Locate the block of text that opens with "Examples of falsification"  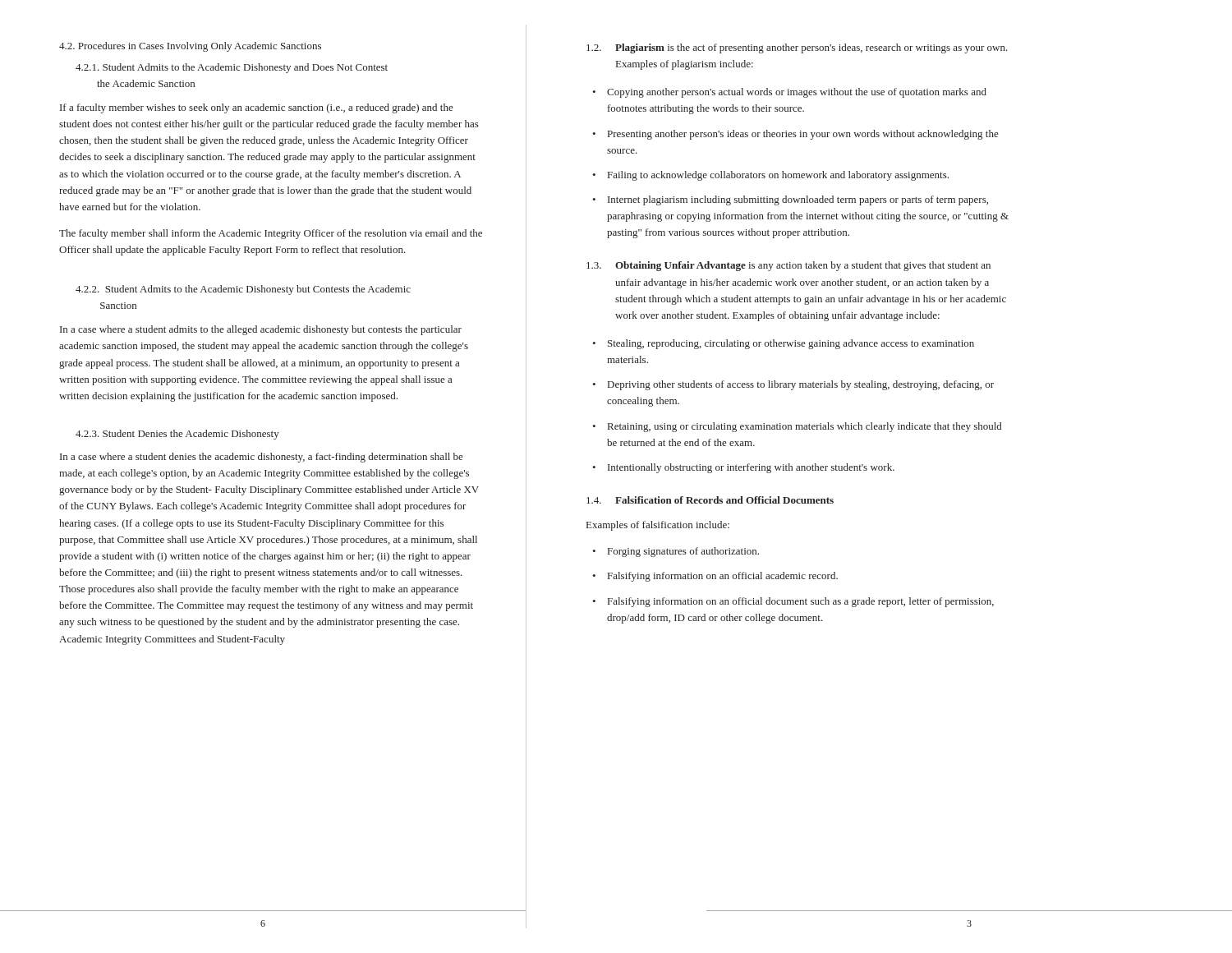[x=658, y=525]
